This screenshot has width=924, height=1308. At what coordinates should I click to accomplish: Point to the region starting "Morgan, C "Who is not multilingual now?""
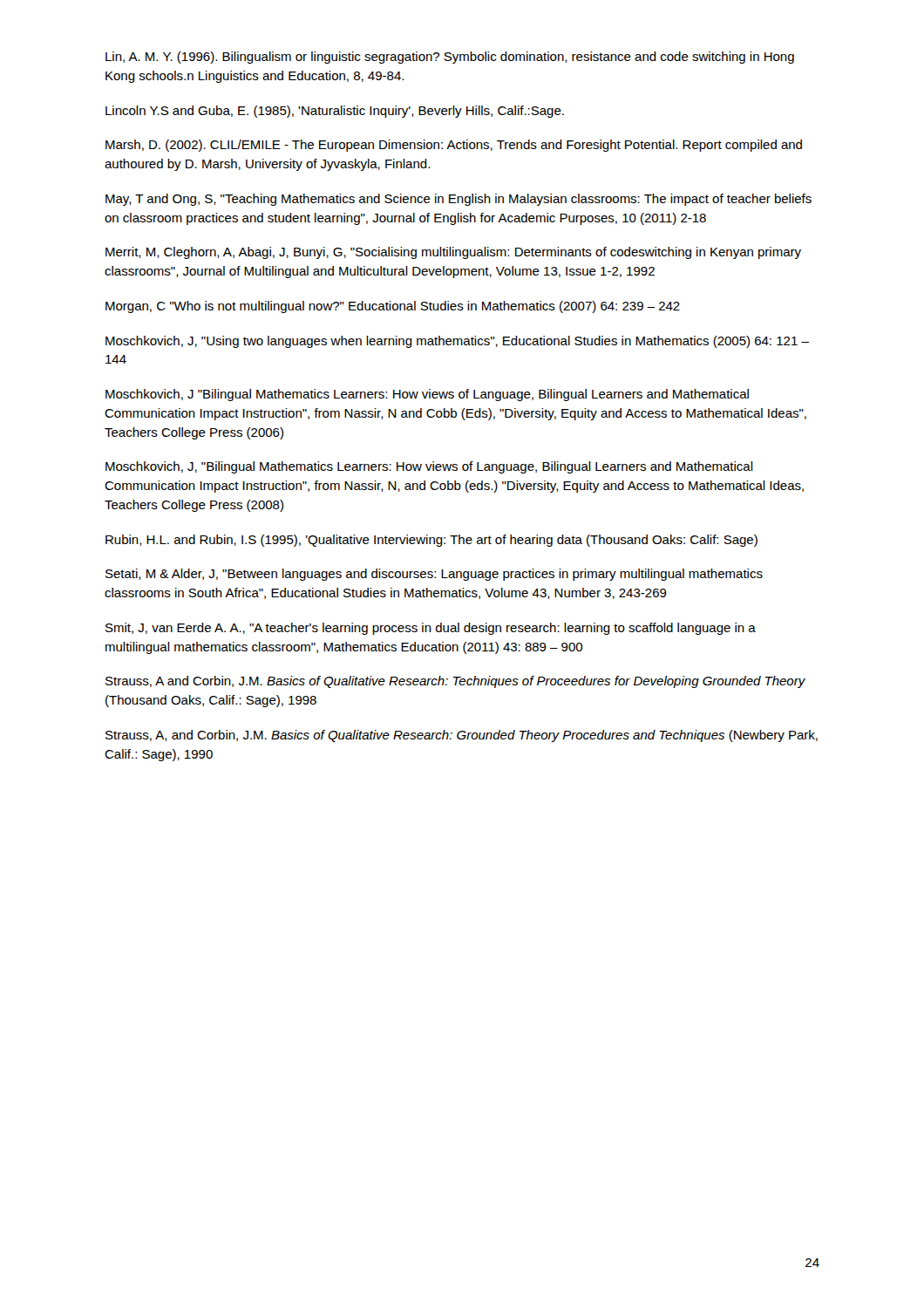(x=392, y=305)
